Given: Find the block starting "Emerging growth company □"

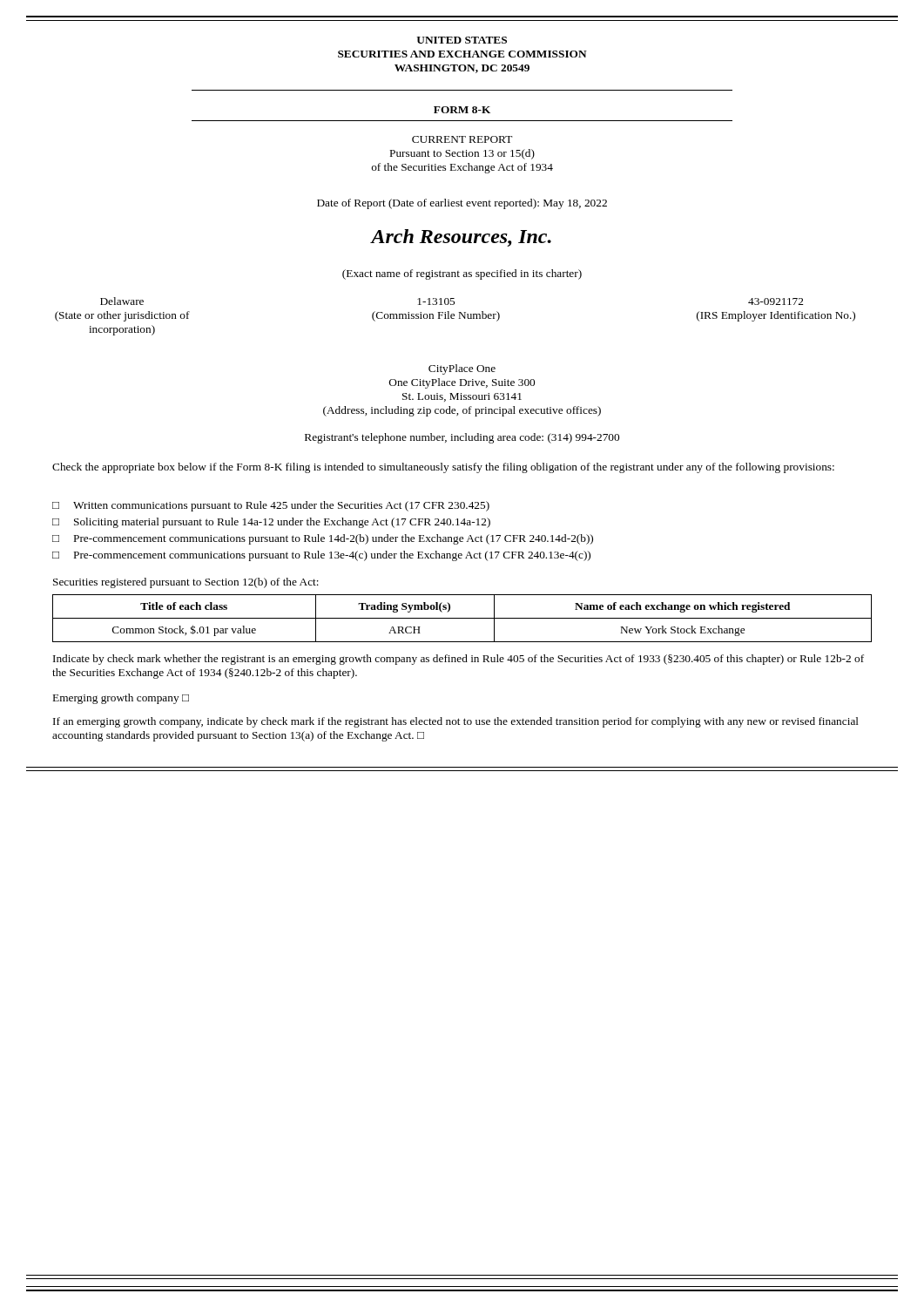Looking at the screenshot, I should pos(121,699).
